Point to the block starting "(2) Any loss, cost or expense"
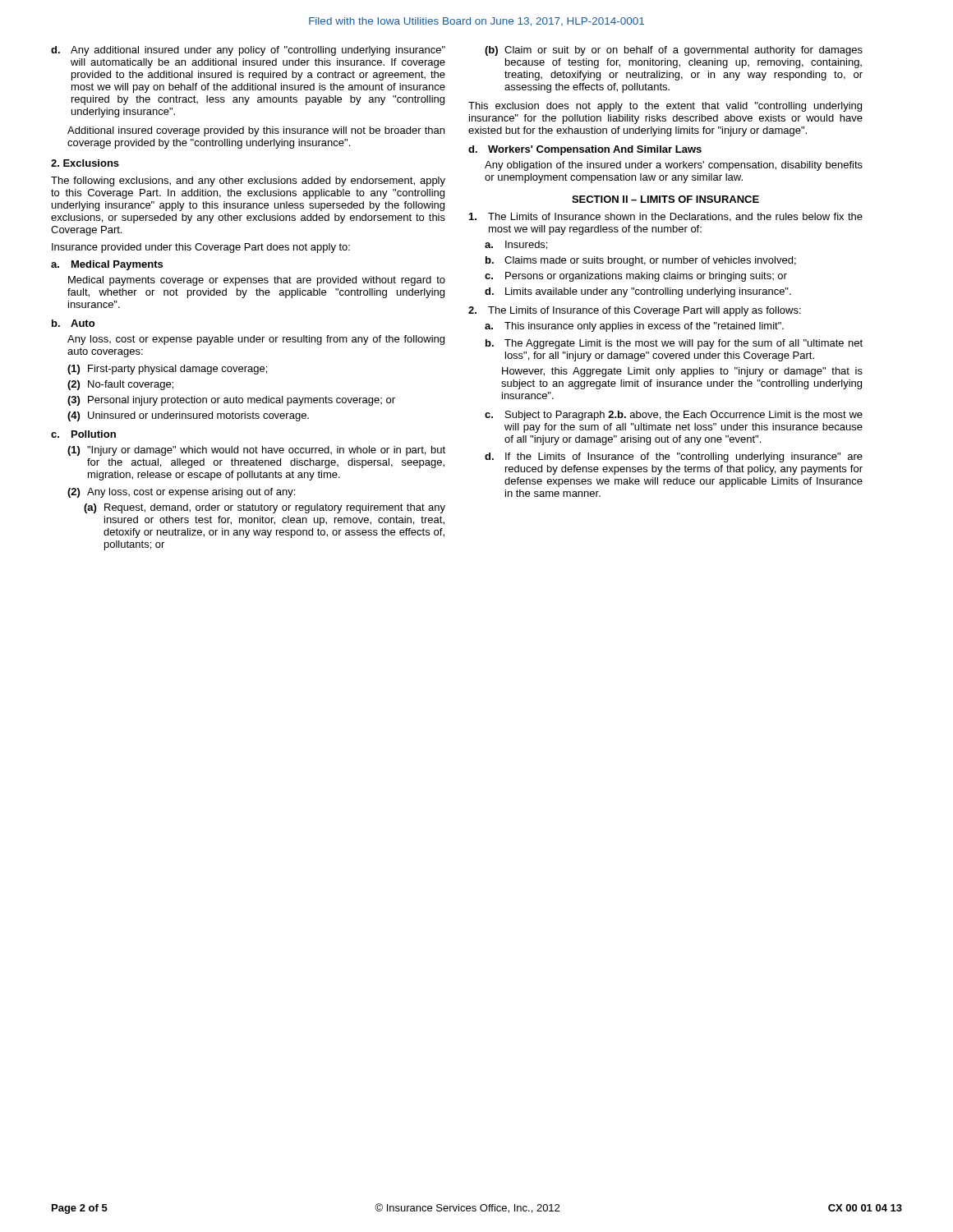Viewport: 953px width, 1232px height. [256, 492]
